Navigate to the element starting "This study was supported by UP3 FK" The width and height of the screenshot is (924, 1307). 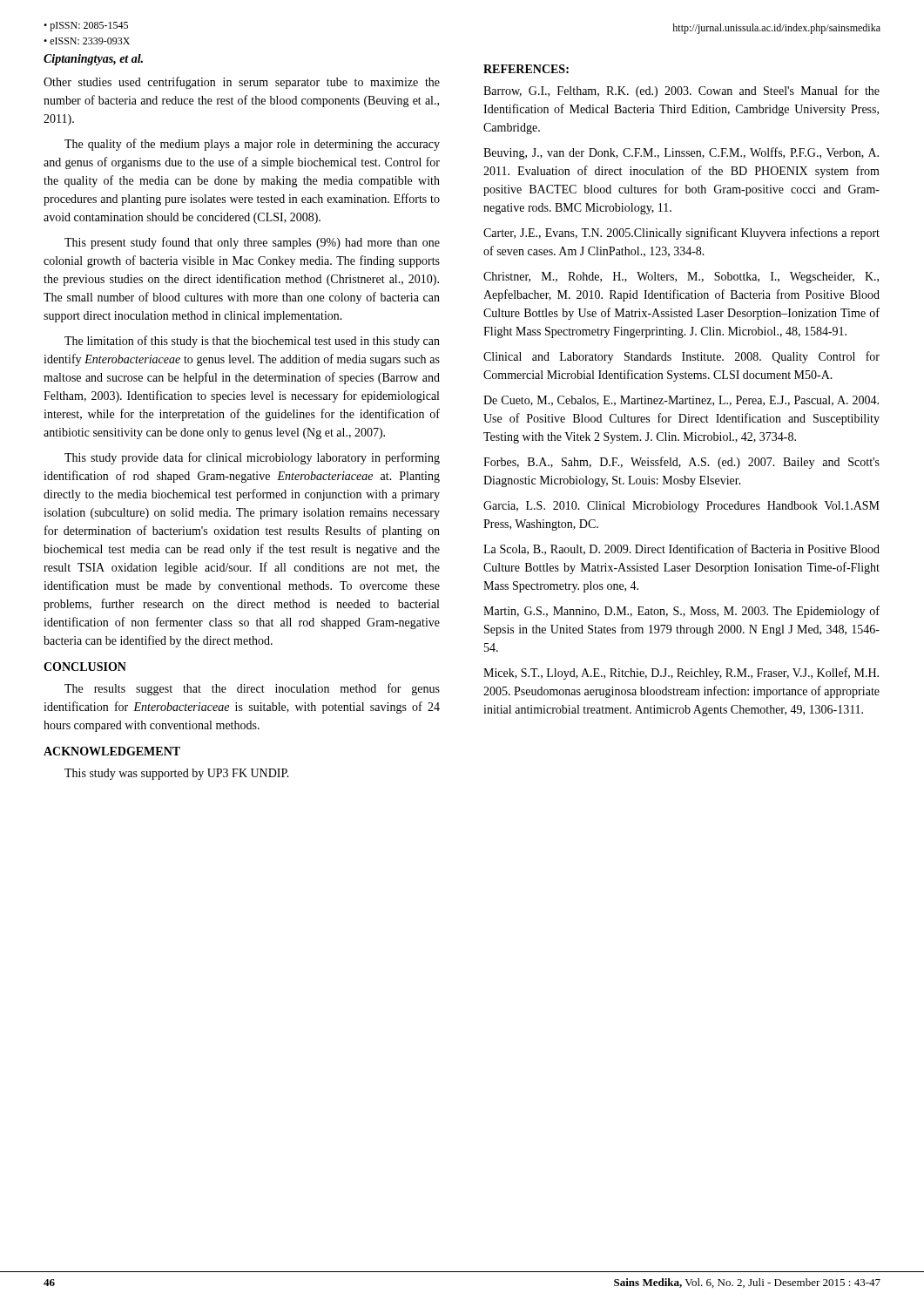coord(242,773)
